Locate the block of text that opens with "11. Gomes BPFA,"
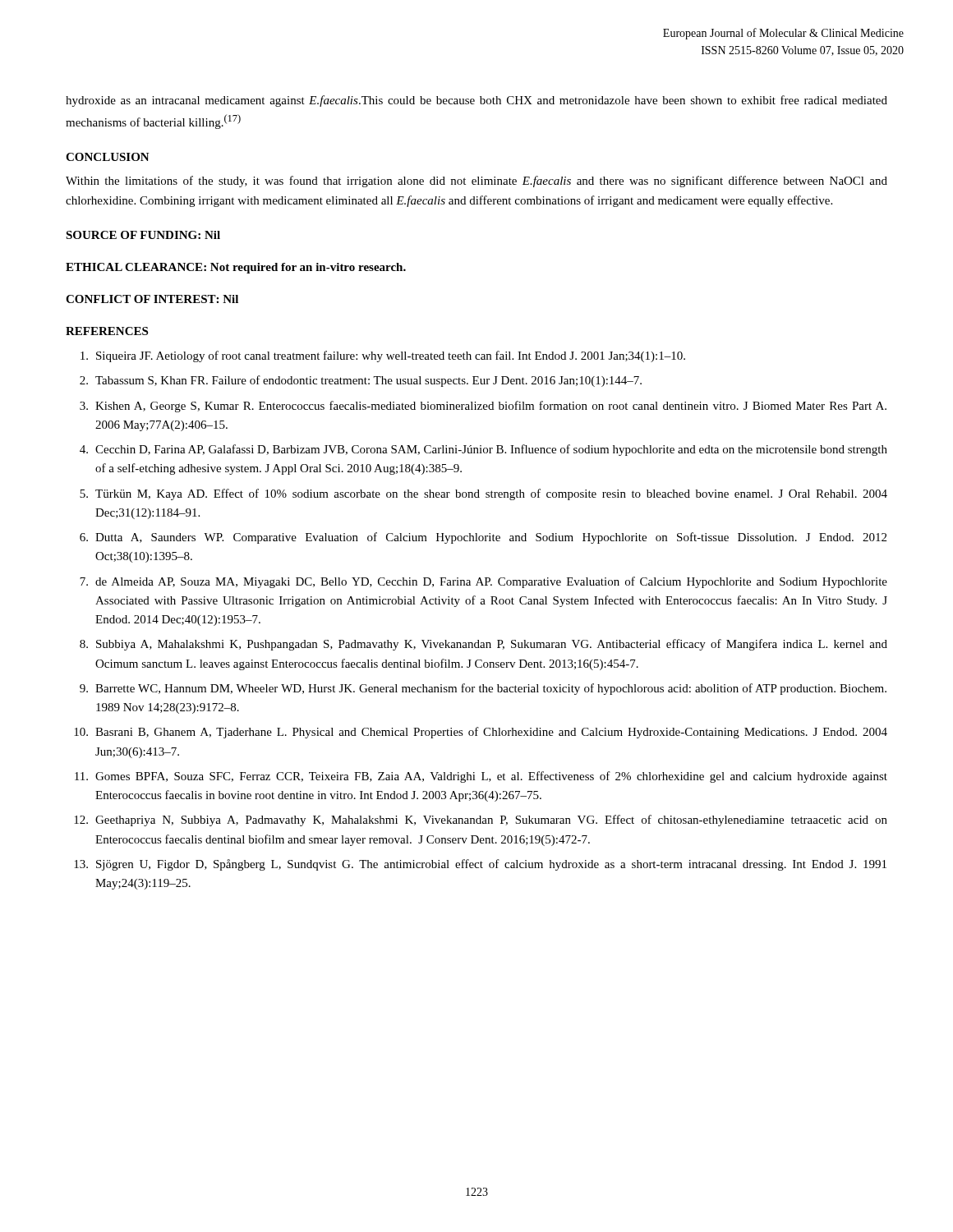 pos(476,786)
